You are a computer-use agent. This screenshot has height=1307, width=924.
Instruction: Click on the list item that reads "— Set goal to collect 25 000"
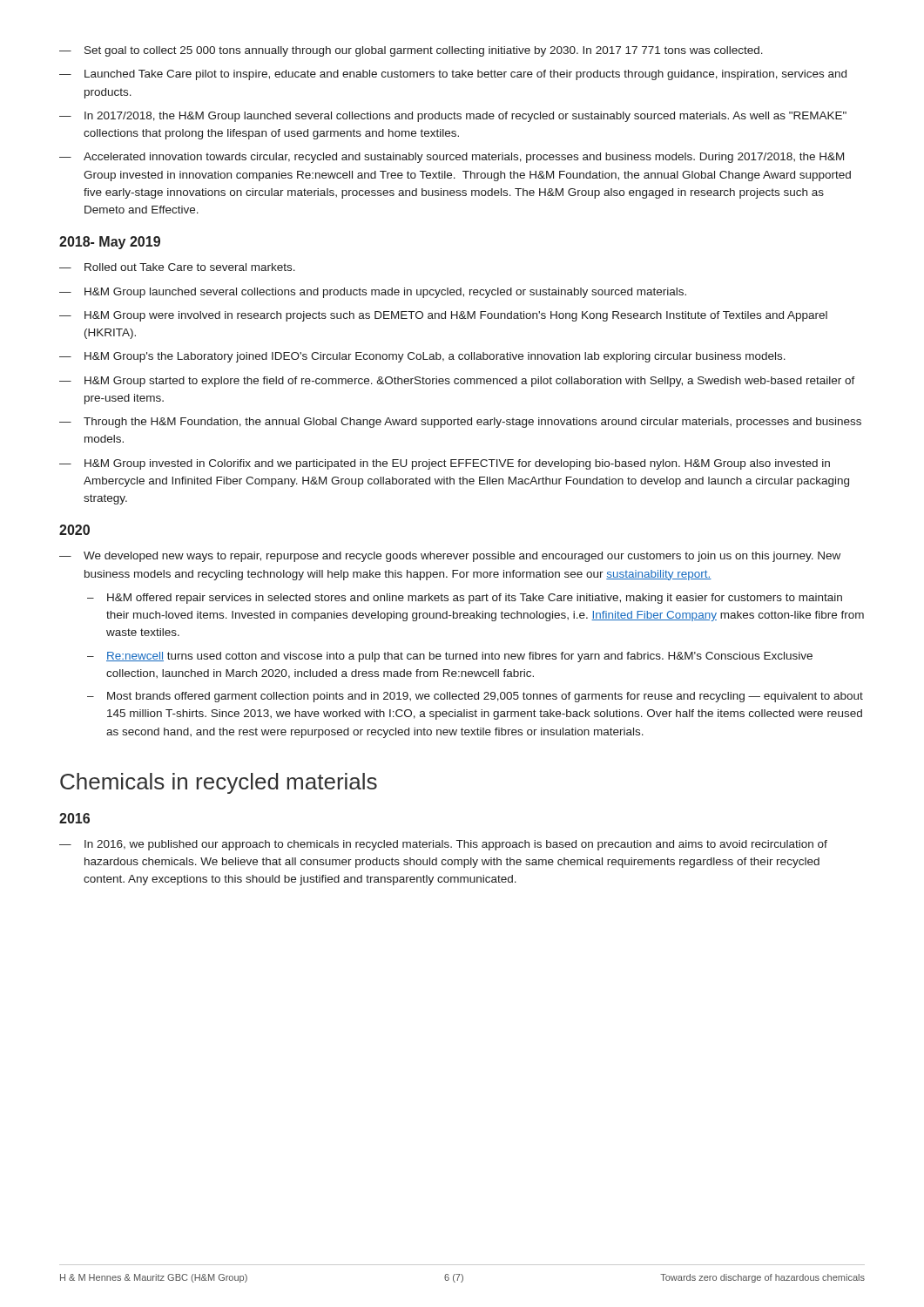[462, 51]
